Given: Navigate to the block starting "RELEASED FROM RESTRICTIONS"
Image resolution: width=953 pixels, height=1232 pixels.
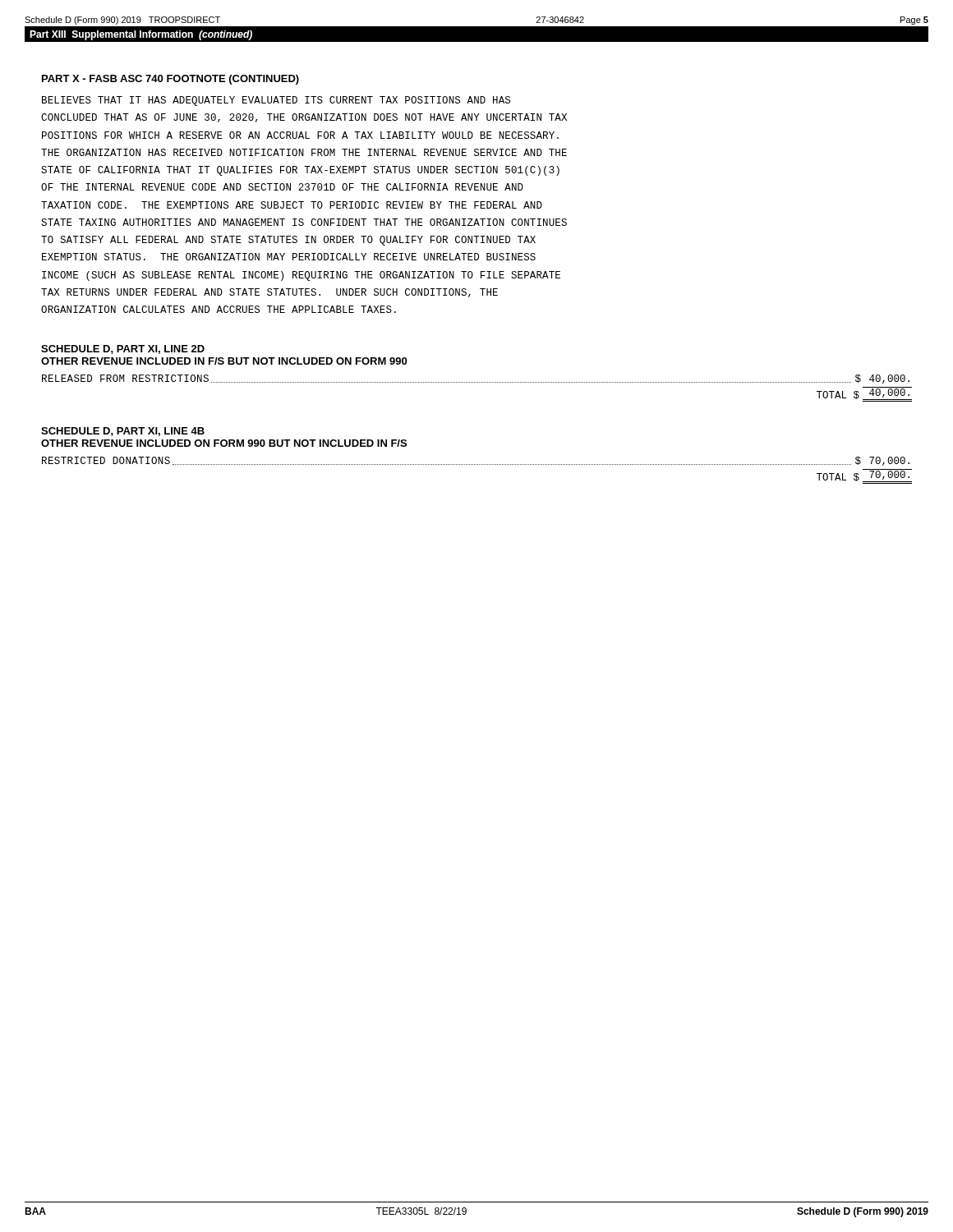Looking at the screenshot, I should tap(476, 388).
